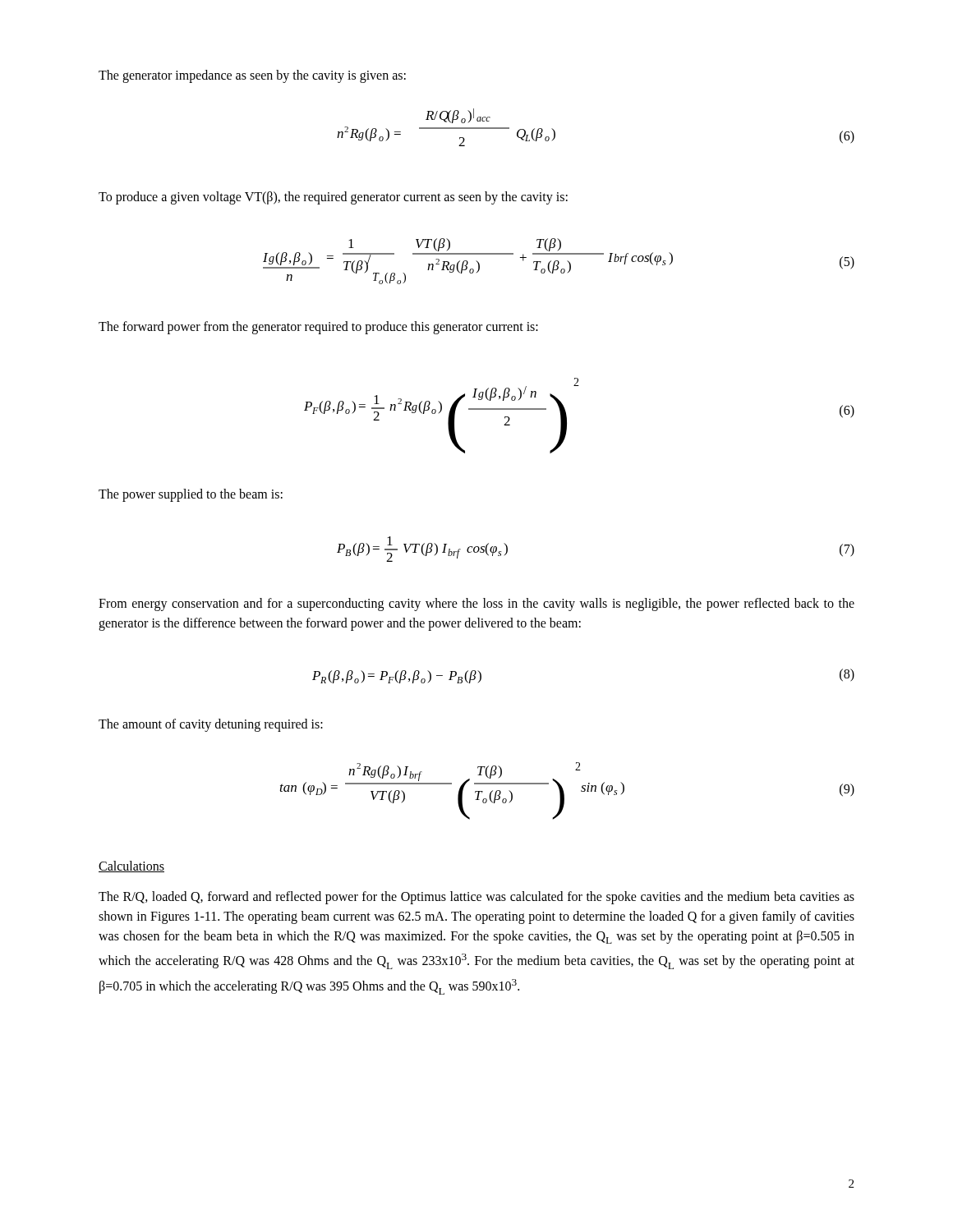The height and width of the screenshot is (1232, 953).
Task: Where is the formula that starts "P F ("?
Action: pyautogui.click(x=579, y=411)
